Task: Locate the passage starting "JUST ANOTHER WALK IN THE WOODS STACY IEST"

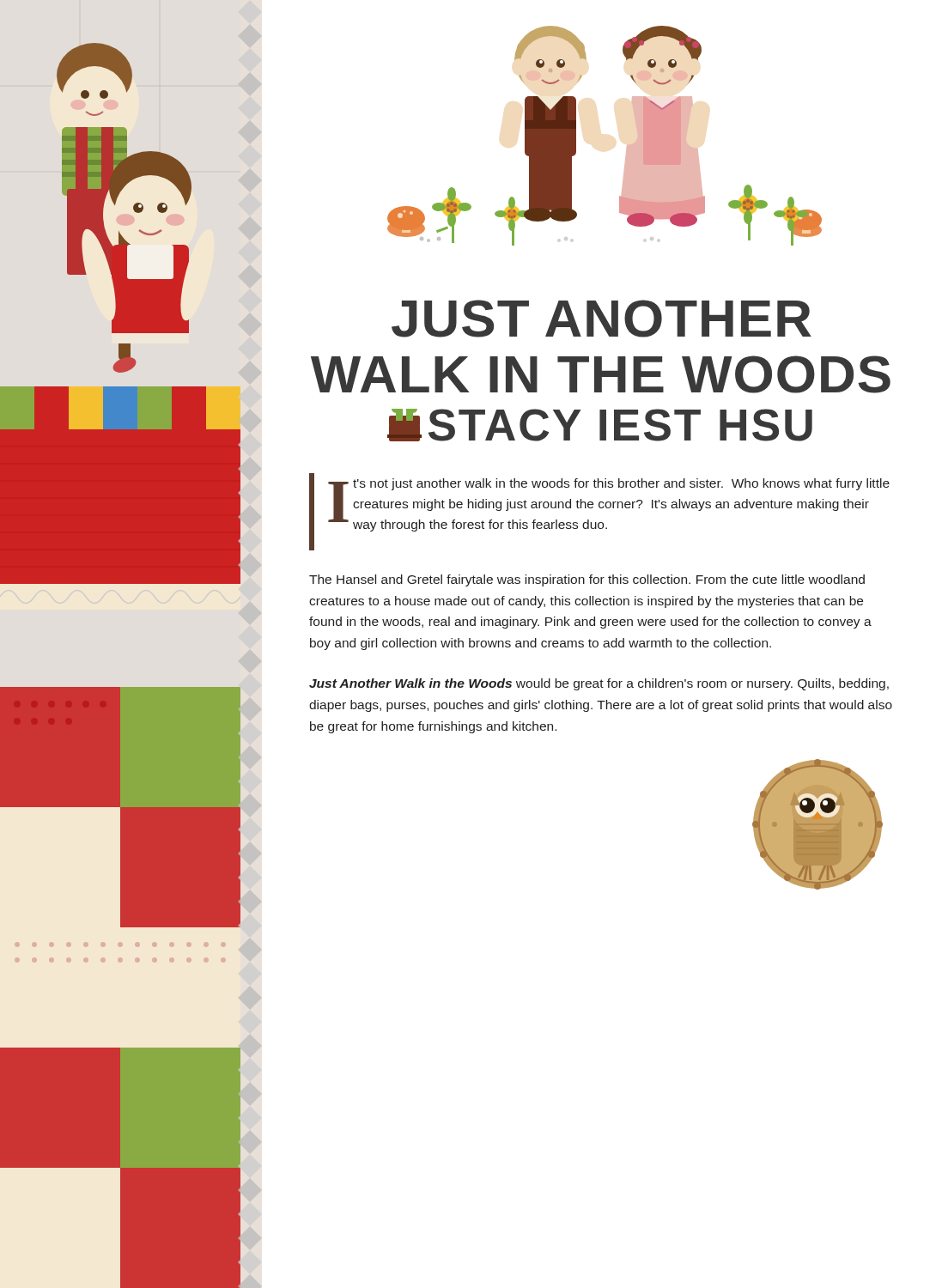Action: pos(602,370)
